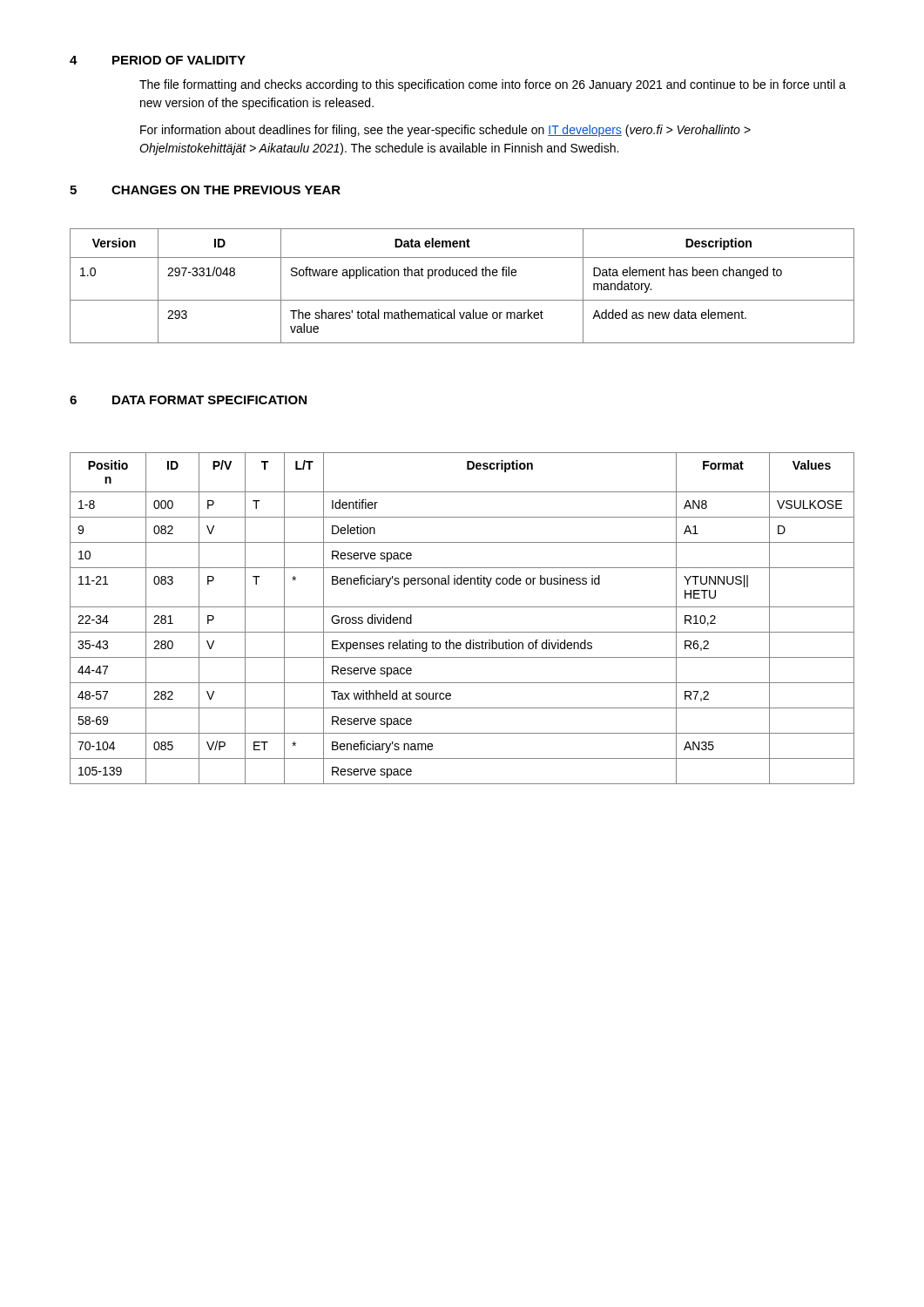
Task: Locate the table with the text "Software application that produced the"
Action: (x=462, y=286)
